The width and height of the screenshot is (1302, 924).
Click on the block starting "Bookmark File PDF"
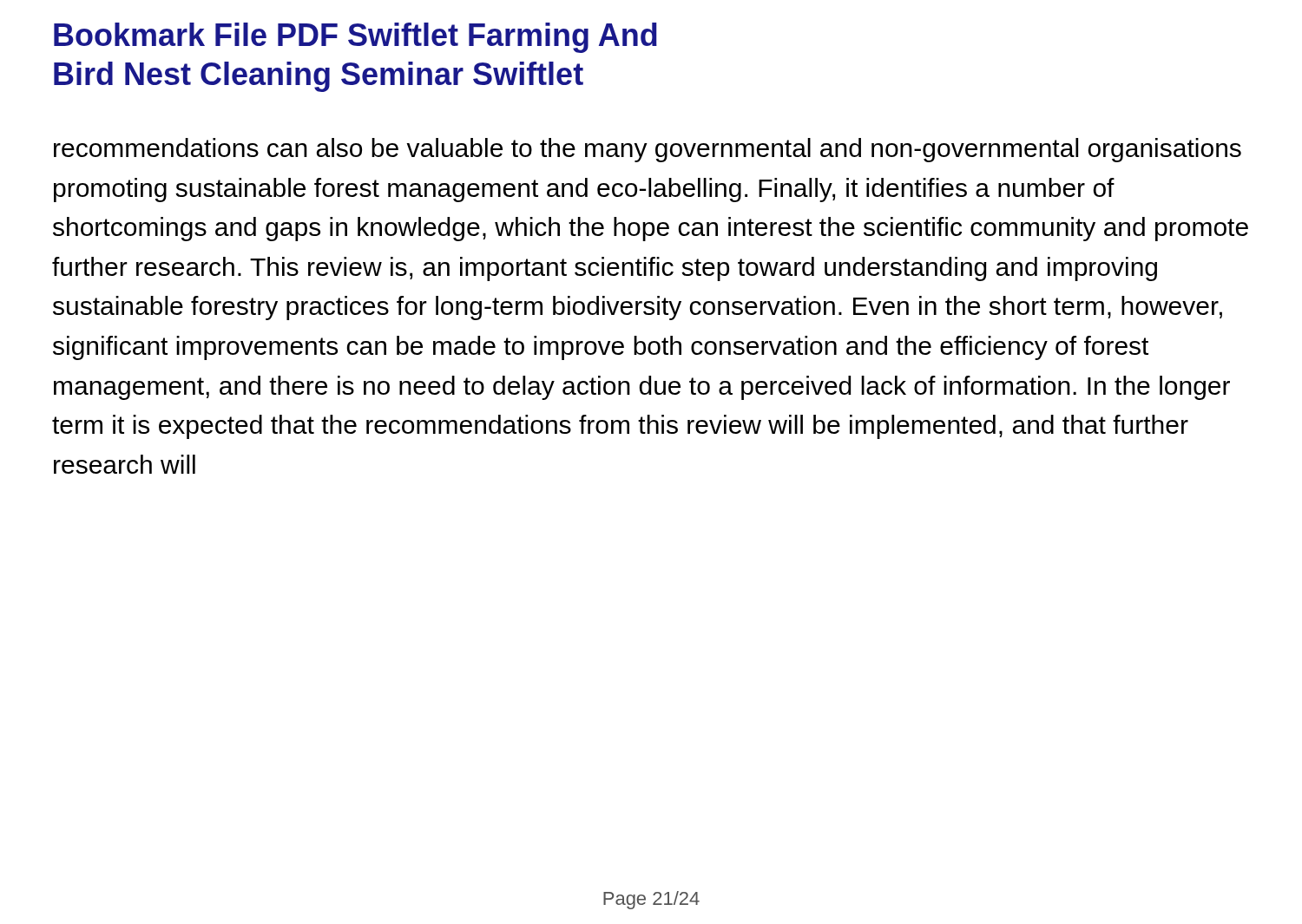pyautogui.click(x=651, y=55)
